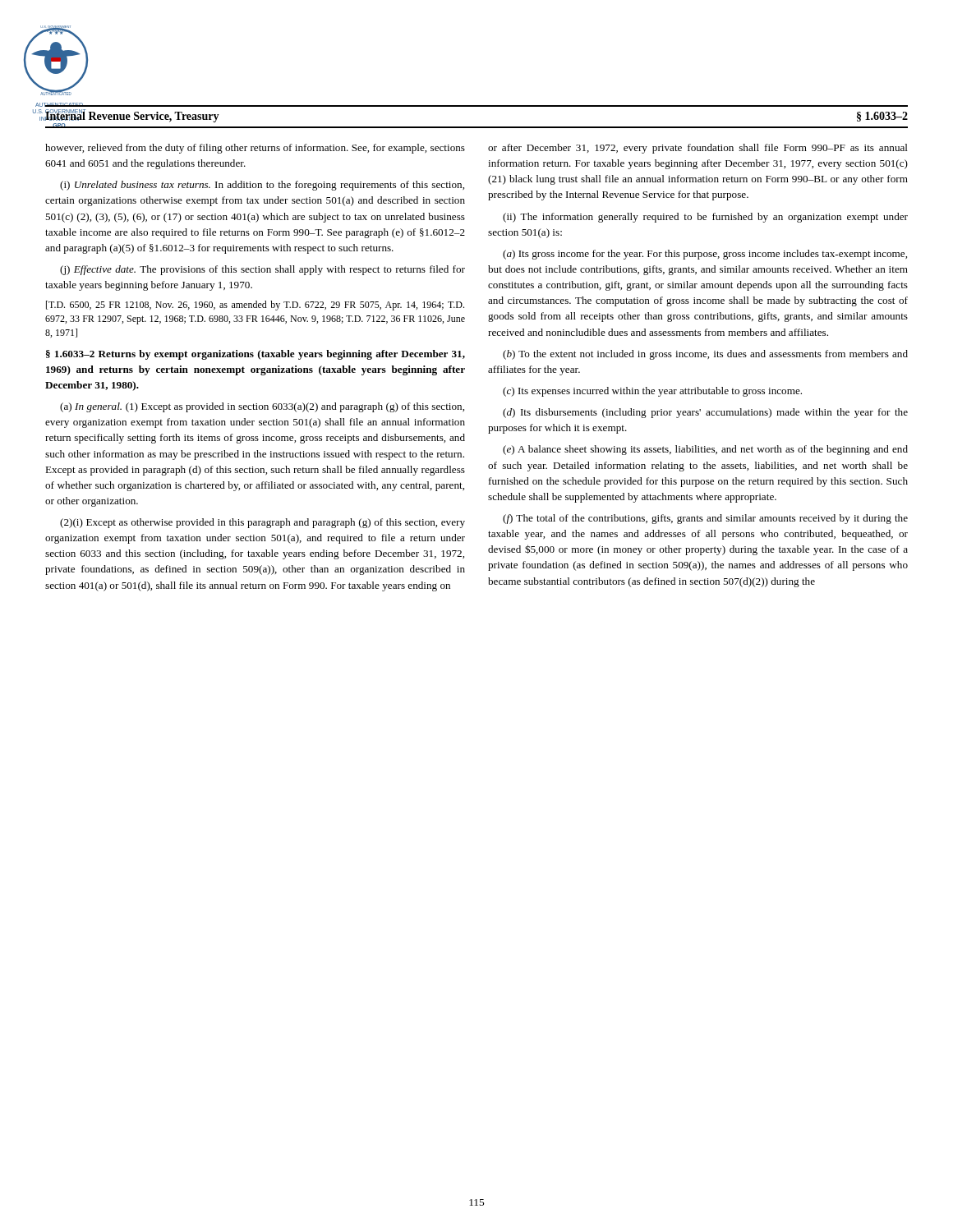Click on the text starting "(c) Its expenses incurred within the year"
The width and height of the screenshot is (953, 1232).
coord(698,391)
